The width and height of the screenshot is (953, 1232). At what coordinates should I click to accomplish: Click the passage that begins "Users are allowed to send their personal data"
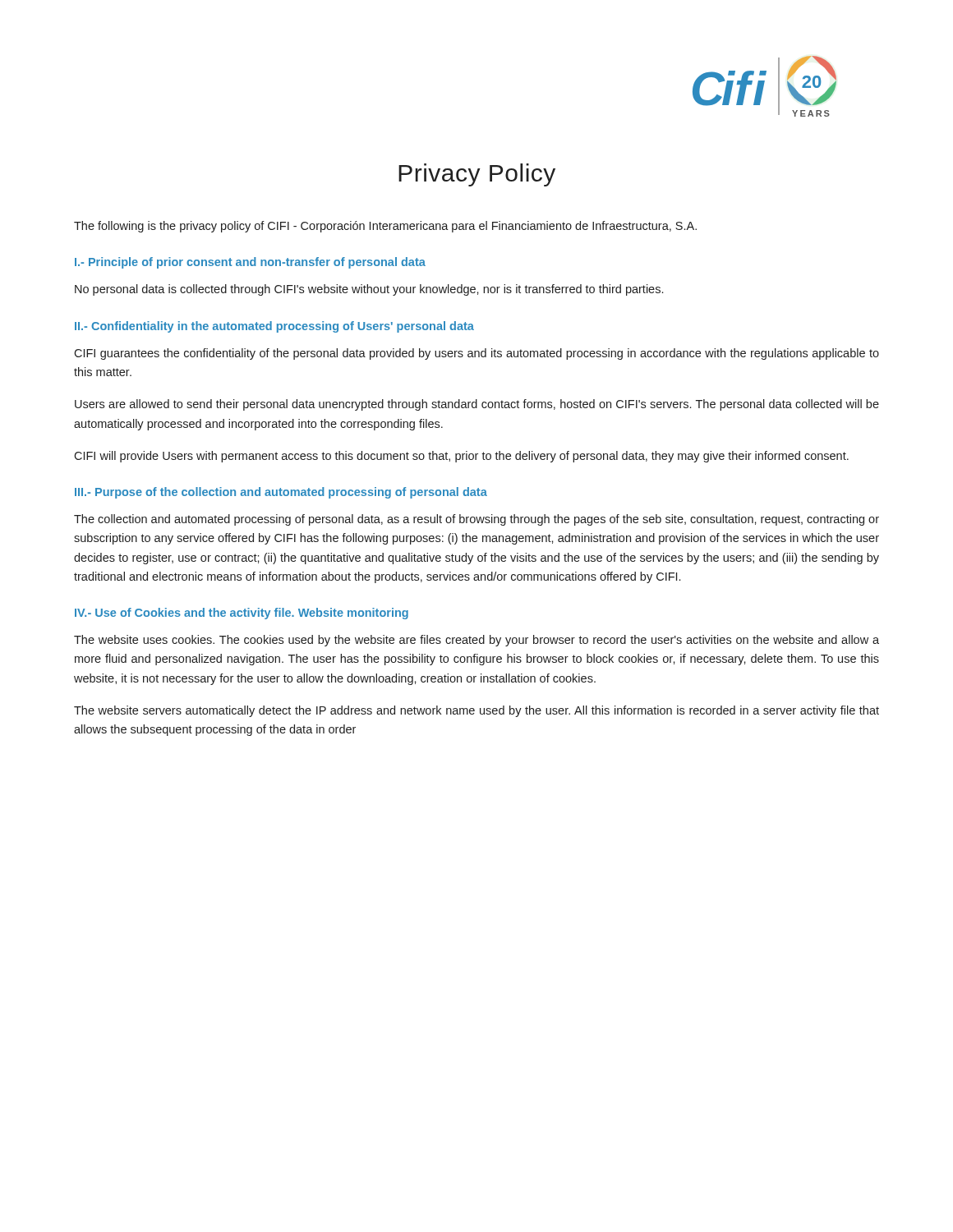pos(476,414)
